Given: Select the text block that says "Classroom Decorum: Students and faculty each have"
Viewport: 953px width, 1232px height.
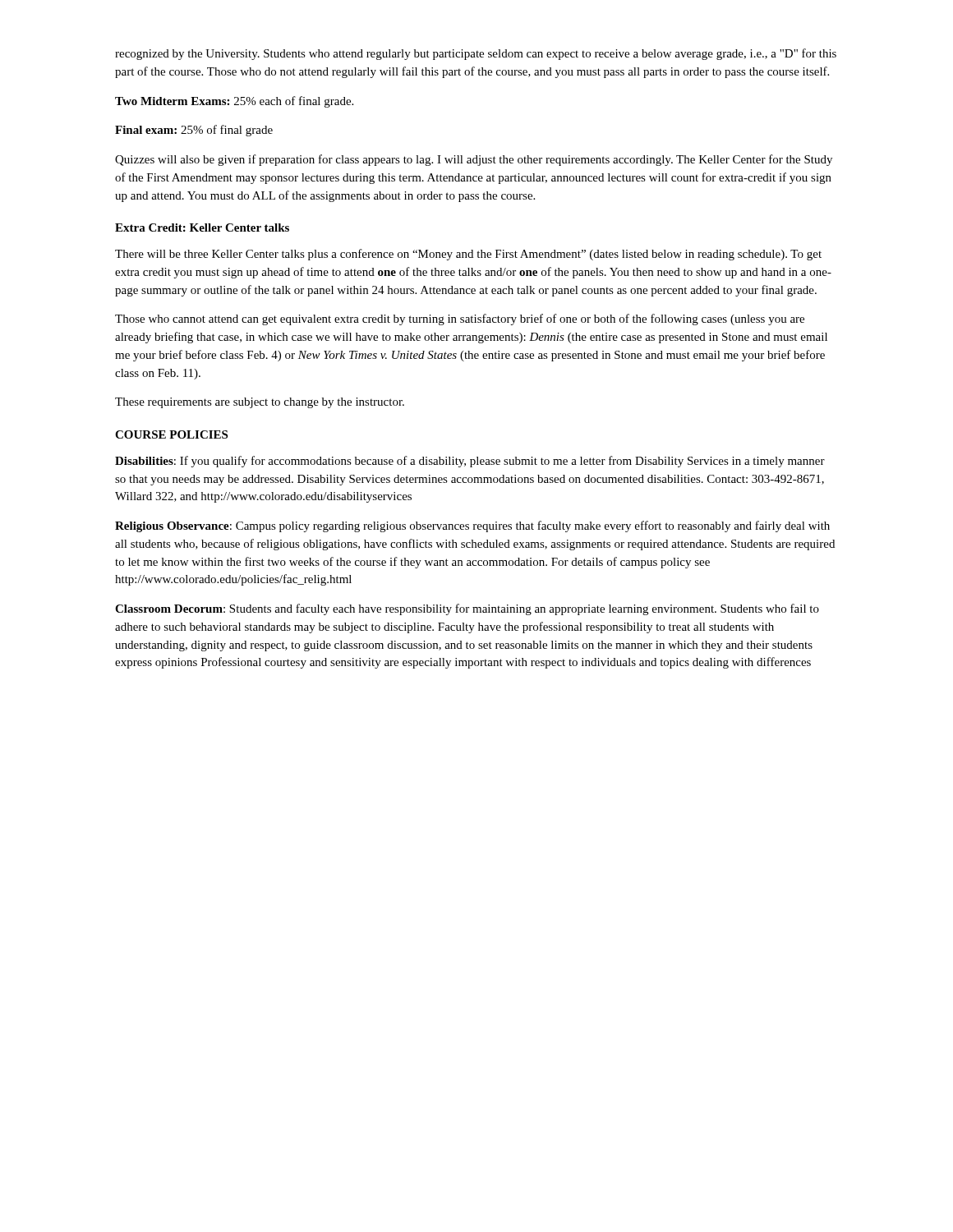Looking at the screenshot, I should (476, 636).
